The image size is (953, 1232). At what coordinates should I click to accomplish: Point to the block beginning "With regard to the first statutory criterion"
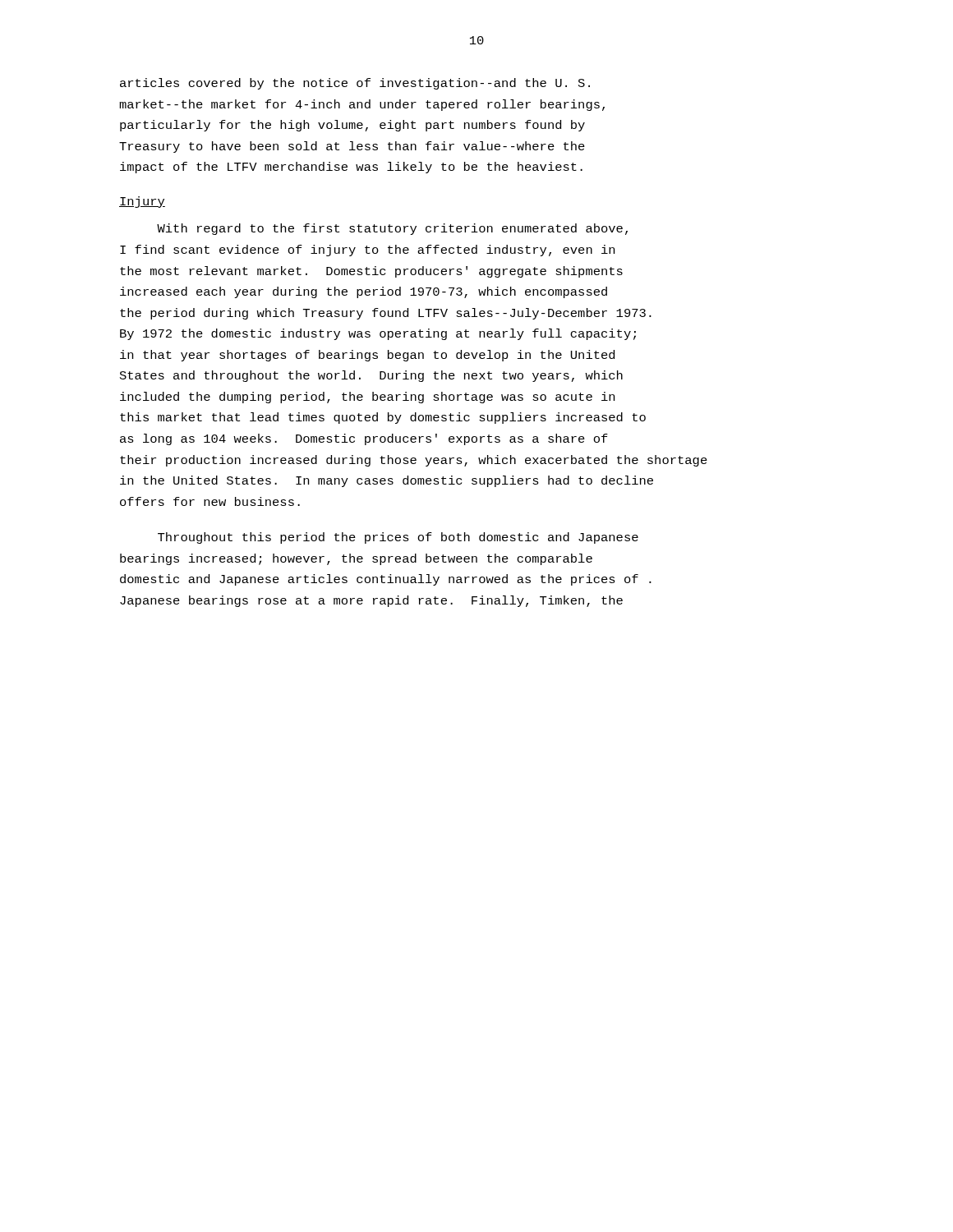(413, 366)
